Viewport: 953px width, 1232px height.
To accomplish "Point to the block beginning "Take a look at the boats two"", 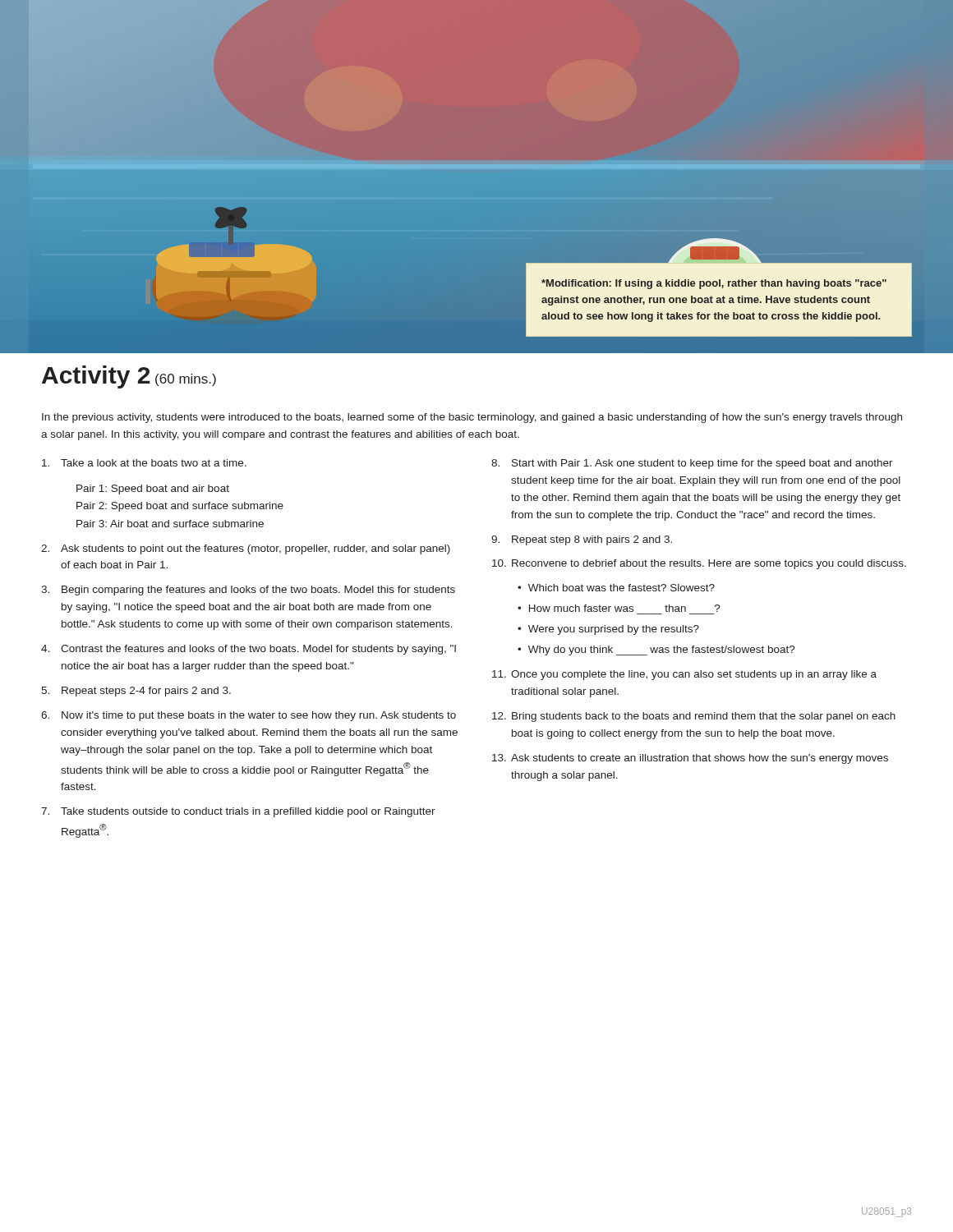I will [144, 463].
